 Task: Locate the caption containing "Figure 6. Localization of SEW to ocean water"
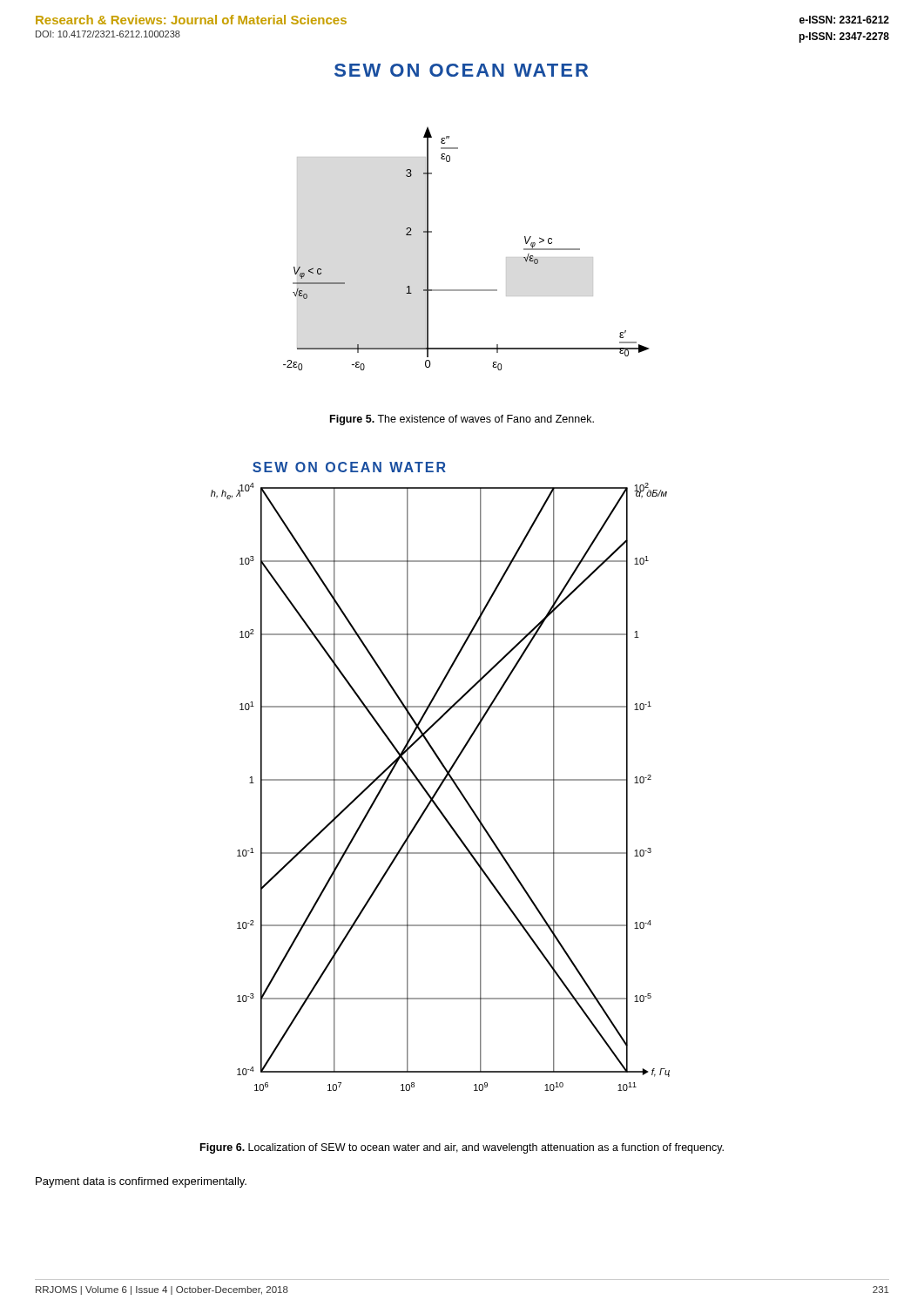click(462, 1148)
